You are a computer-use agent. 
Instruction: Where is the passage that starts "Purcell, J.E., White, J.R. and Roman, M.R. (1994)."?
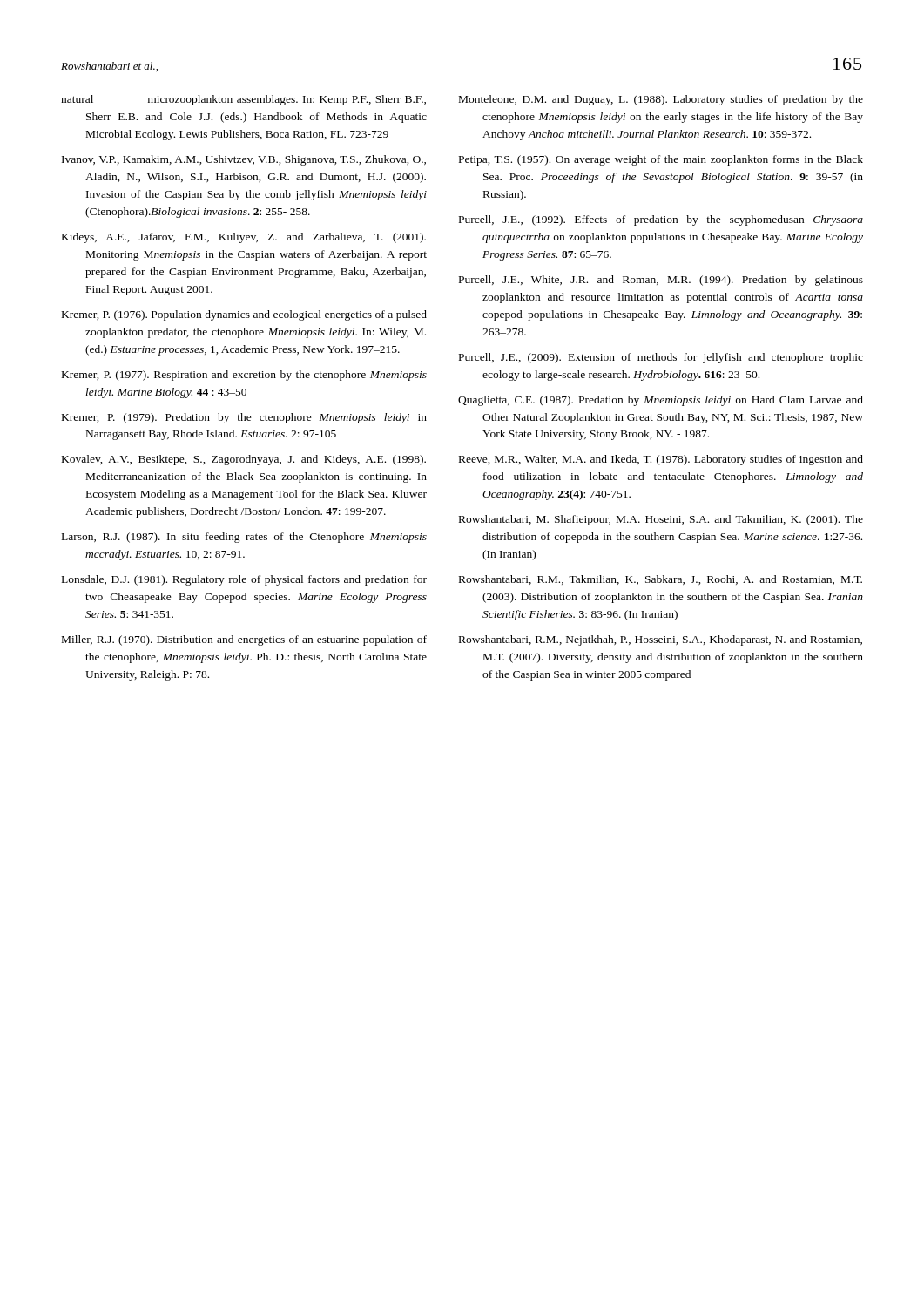point(661,305)
